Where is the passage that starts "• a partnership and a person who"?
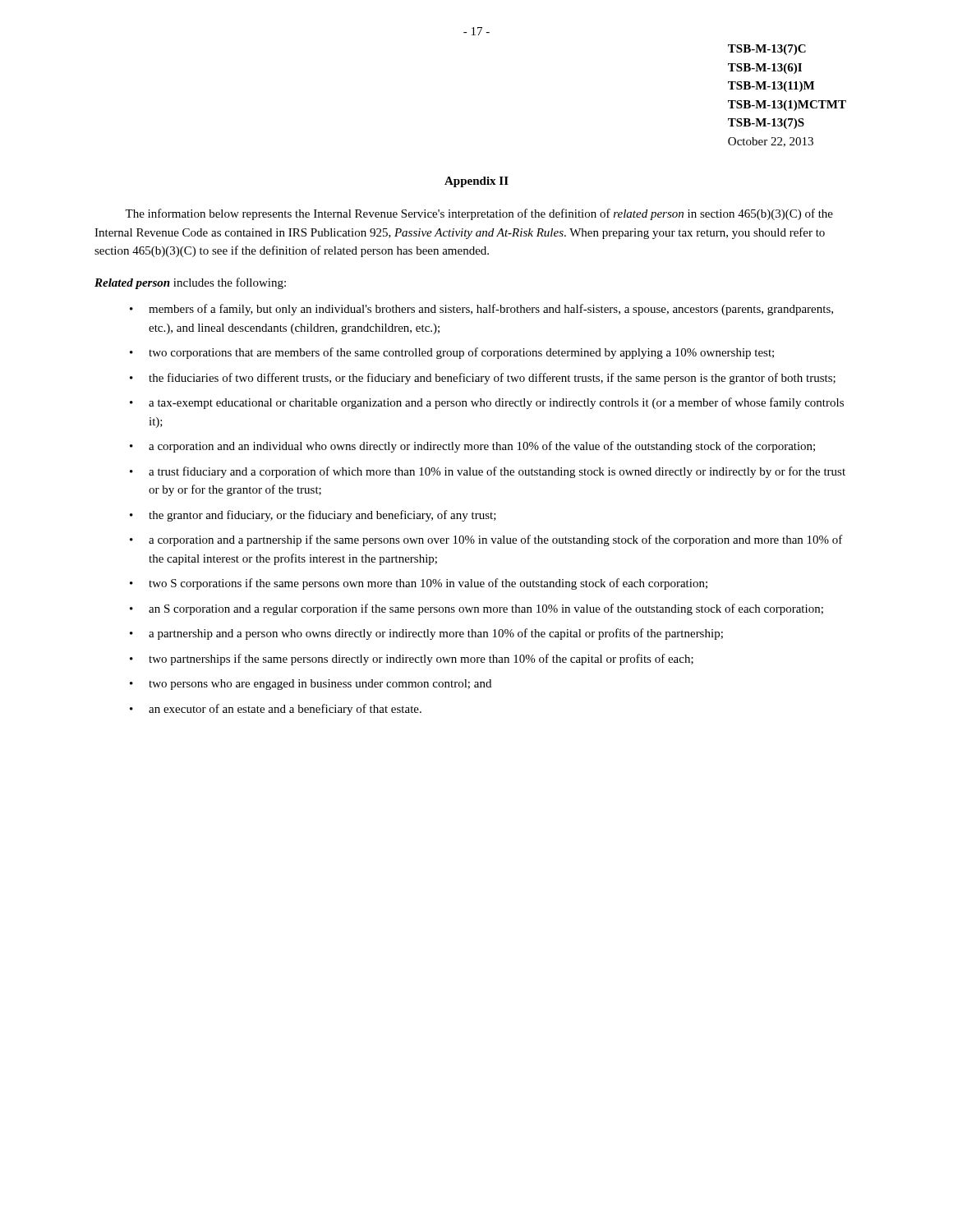 pyautogui.click(x=494, y=633)
